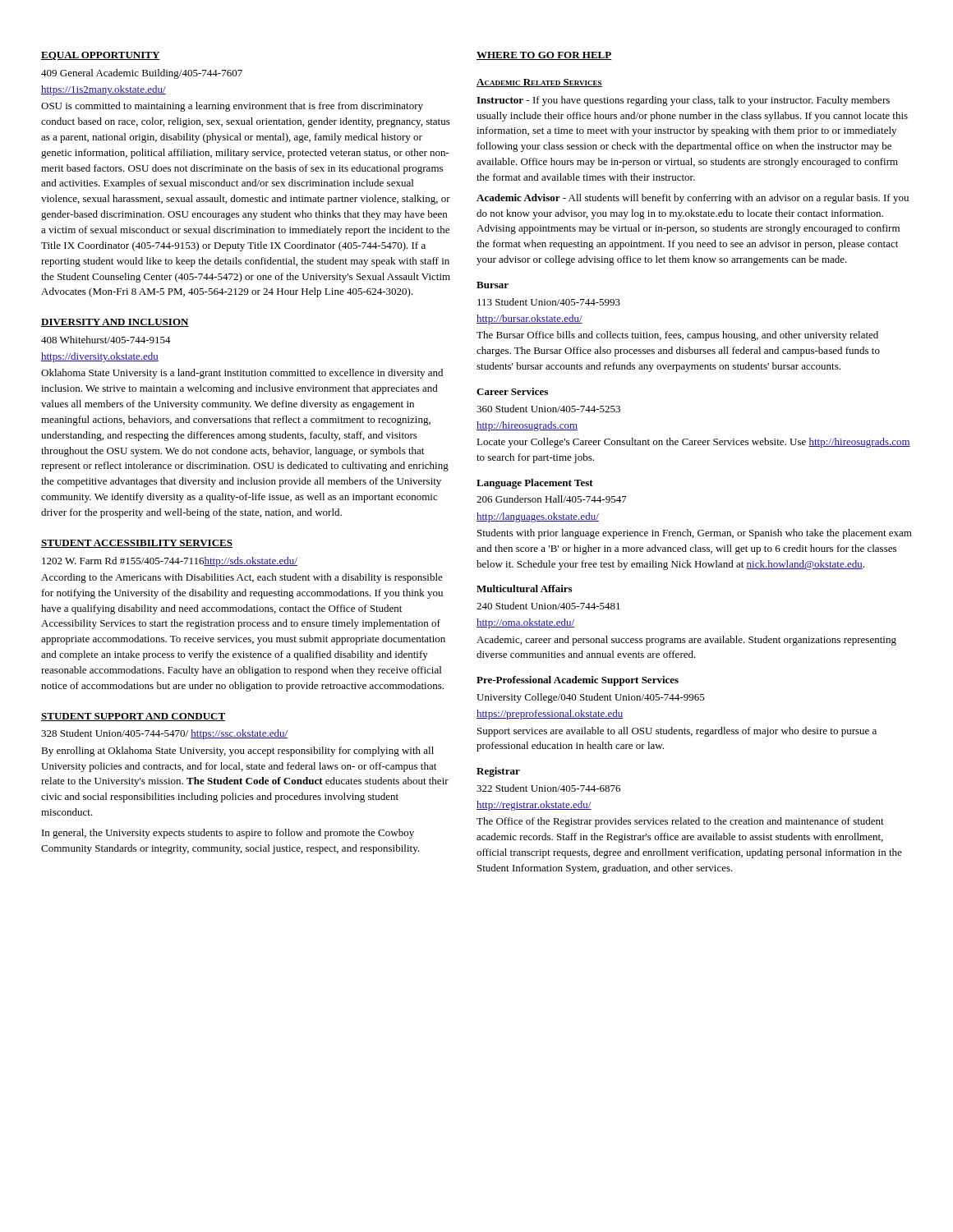The height and width of the screenshot is (1232, 953).
Task: Where is the passage that starts "In general, the University expects students to"?
Action: click(x=246, y=841)
